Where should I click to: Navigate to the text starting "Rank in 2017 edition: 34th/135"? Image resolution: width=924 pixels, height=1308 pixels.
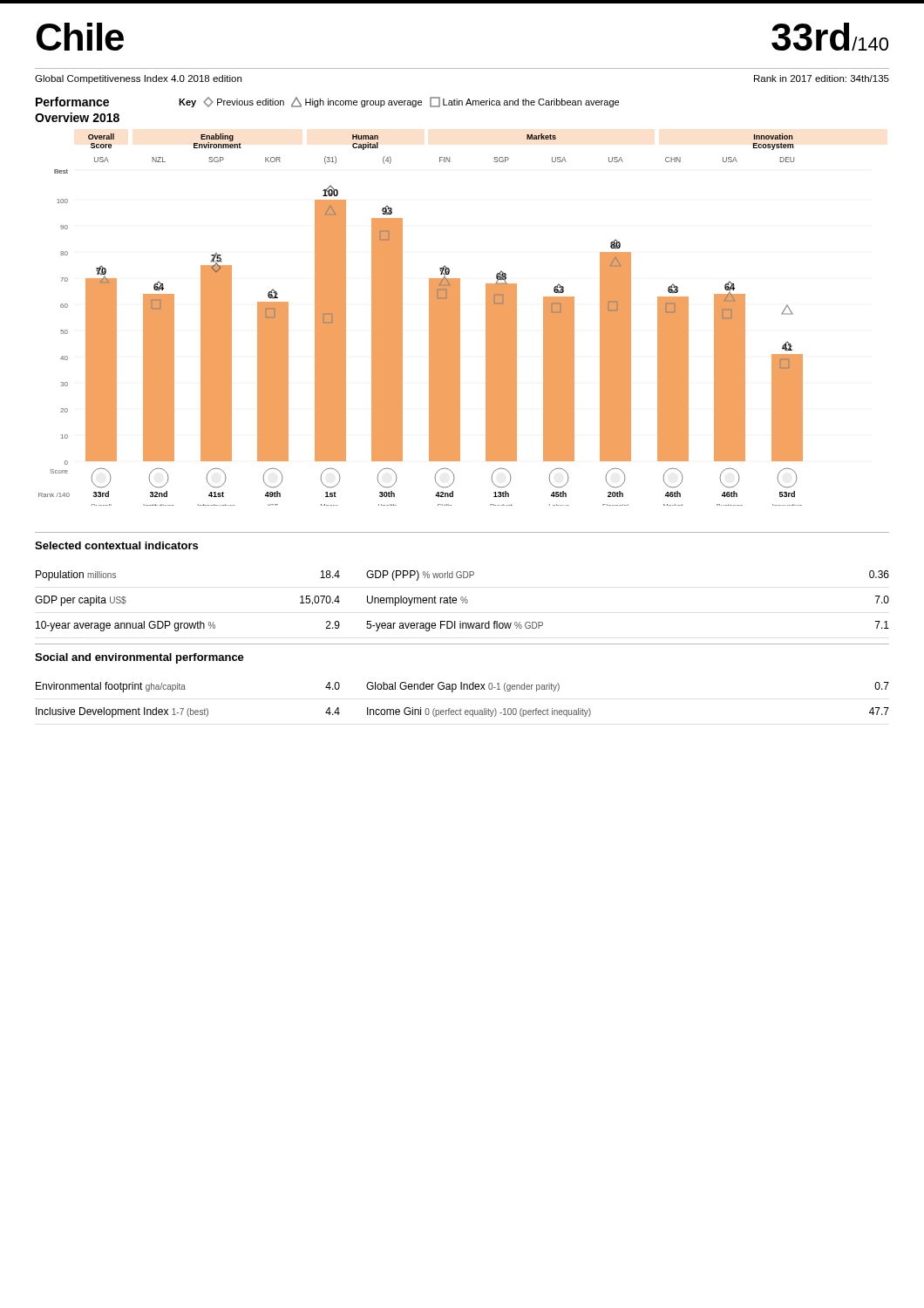(x=821, y=78)
